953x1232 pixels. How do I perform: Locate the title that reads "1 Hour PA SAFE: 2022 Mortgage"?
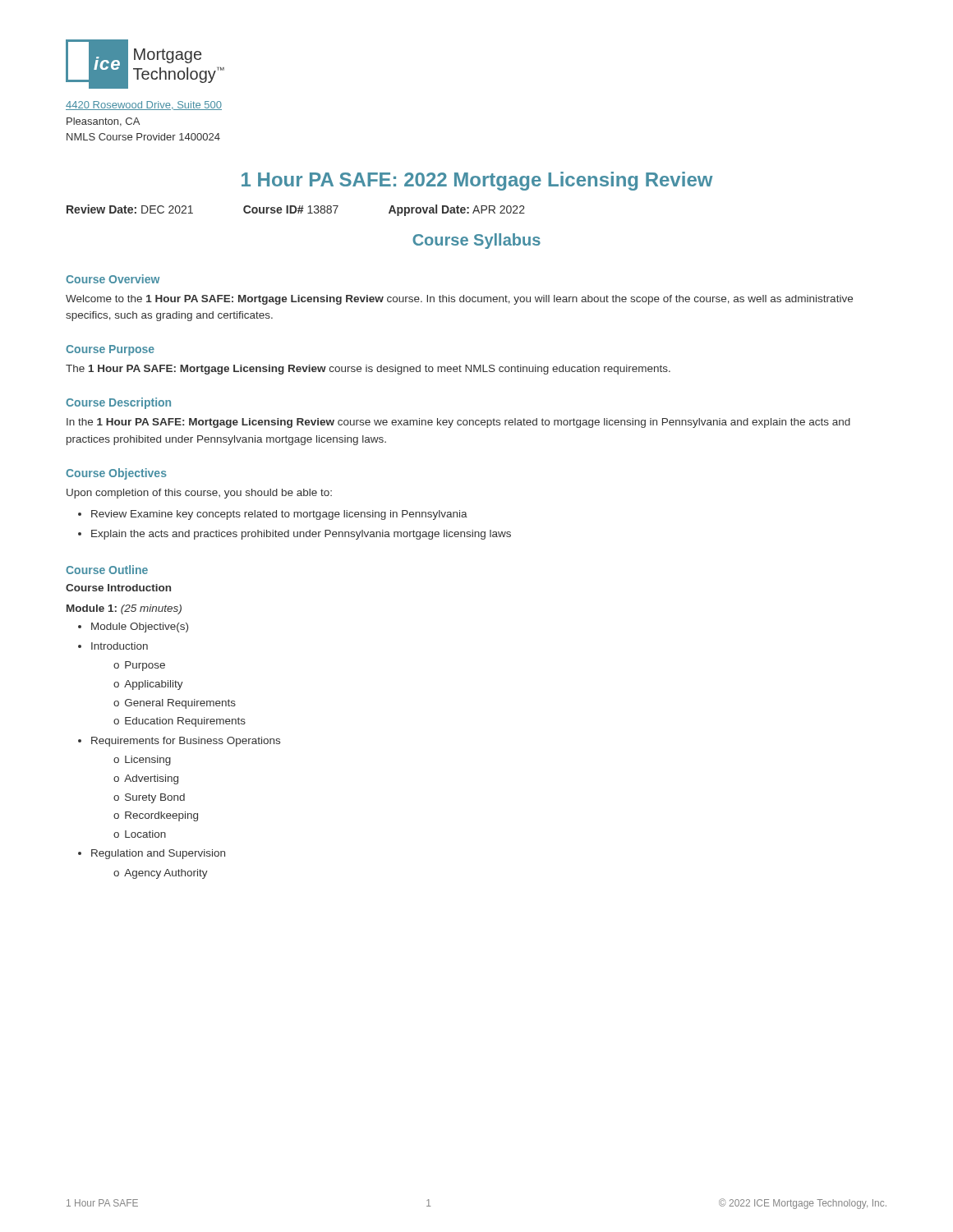pos(476,179)
